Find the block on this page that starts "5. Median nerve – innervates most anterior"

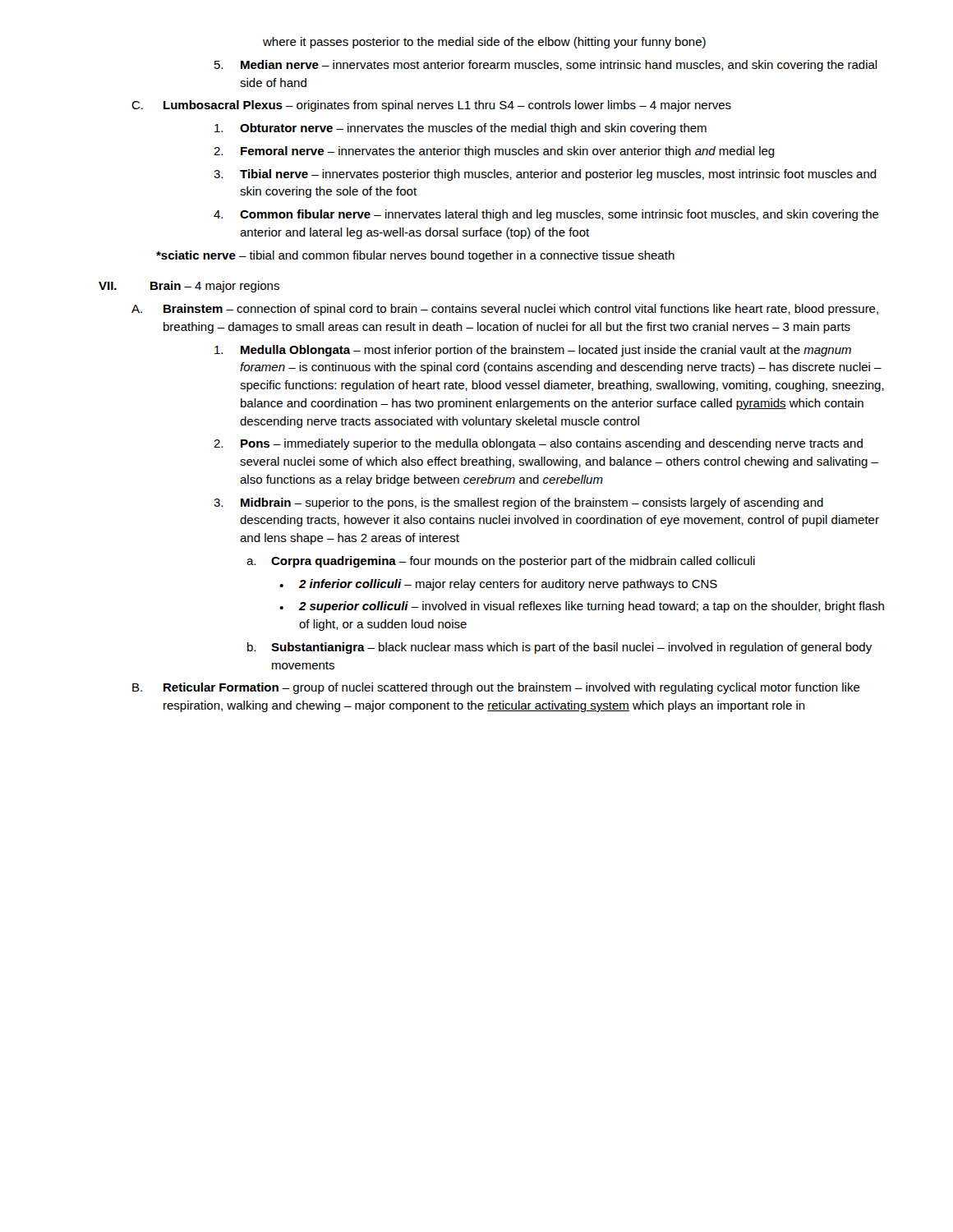click(550, 74)
